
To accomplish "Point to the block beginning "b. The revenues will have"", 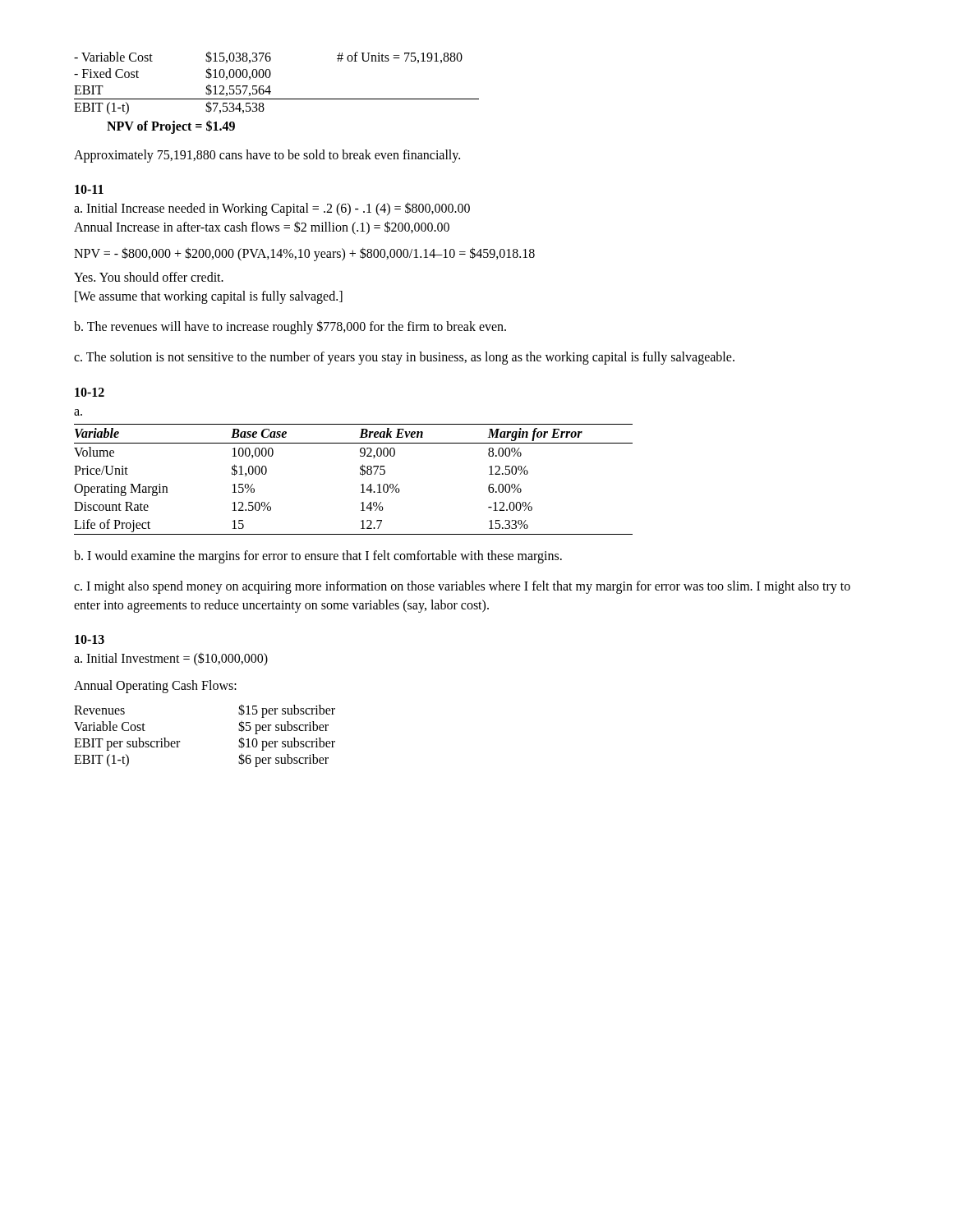I will [290, 327].
